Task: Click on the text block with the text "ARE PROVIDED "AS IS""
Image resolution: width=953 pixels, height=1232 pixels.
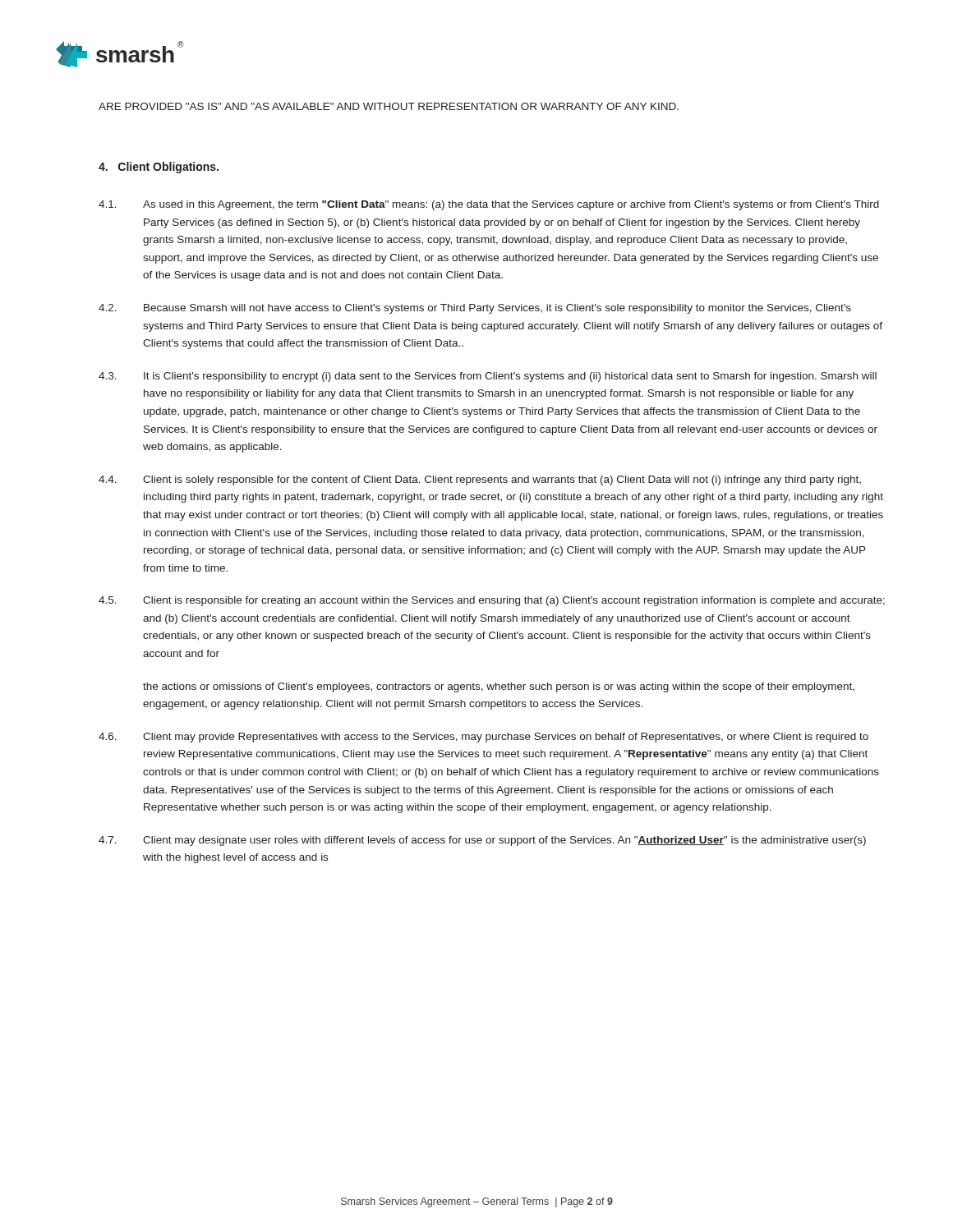Action: pos(389,106)
